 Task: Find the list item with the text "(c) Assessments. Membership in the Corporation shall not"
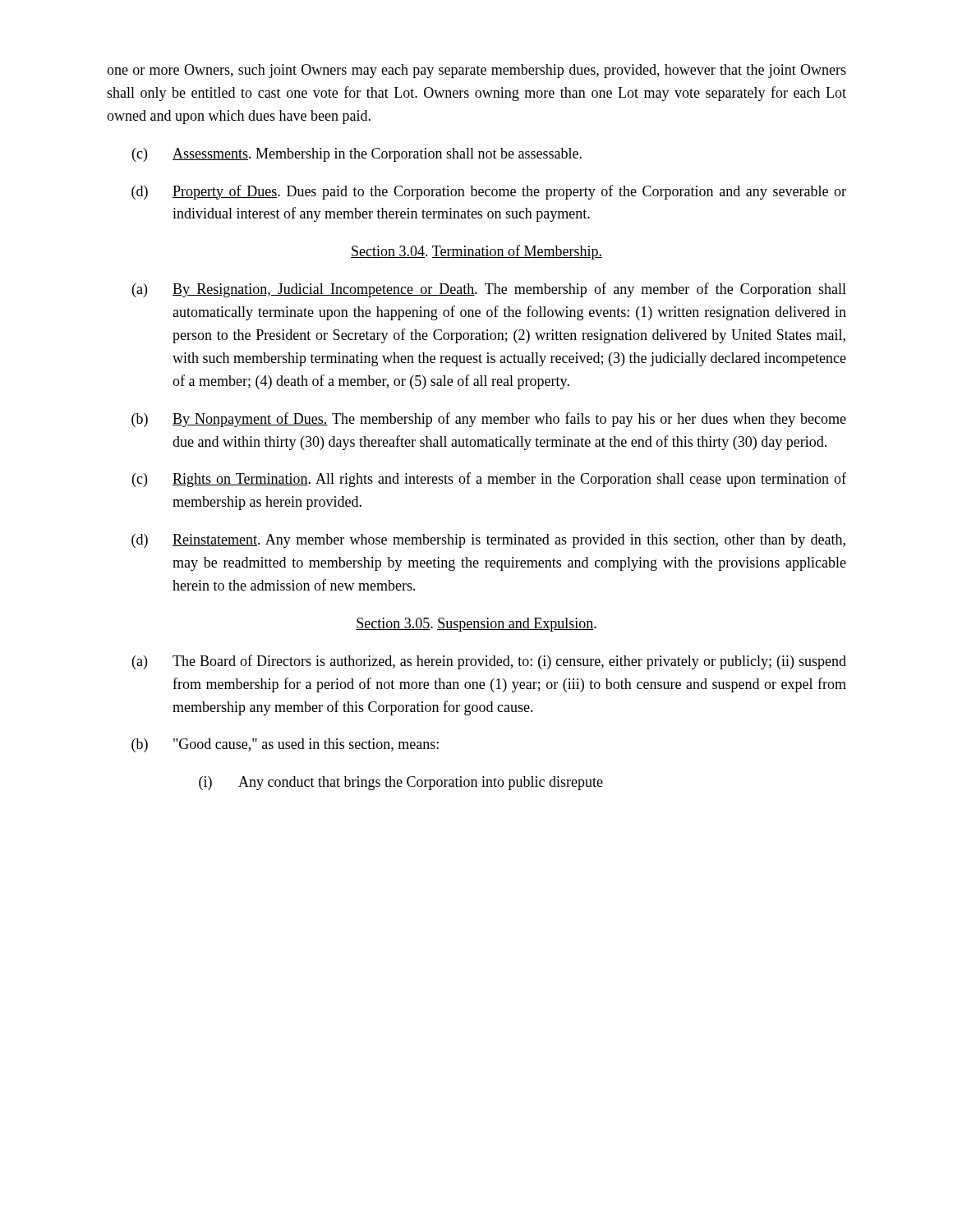coord(476,154)
